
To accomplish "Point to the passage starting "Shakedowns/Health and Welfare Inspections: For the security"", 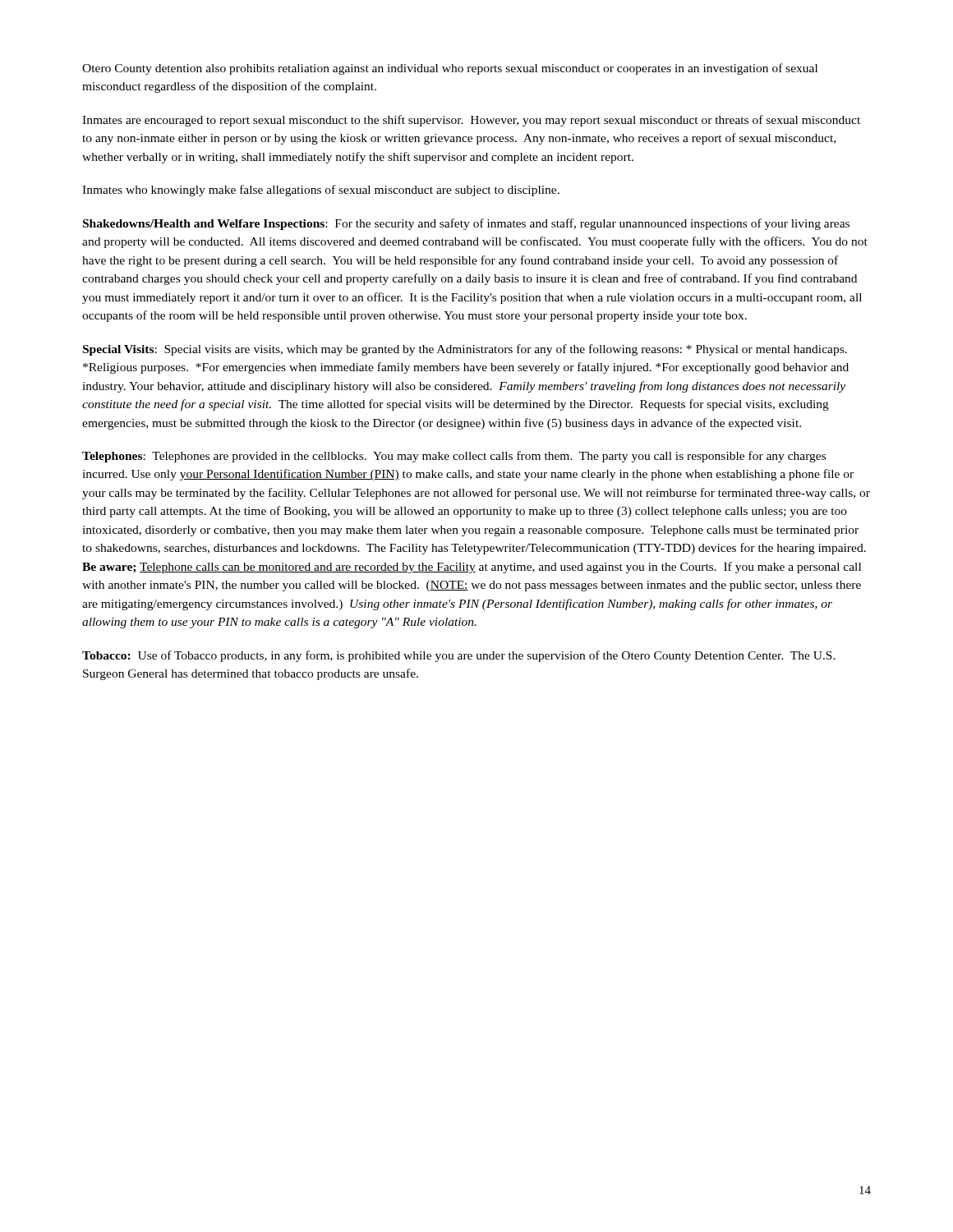I will click(475, 269).
